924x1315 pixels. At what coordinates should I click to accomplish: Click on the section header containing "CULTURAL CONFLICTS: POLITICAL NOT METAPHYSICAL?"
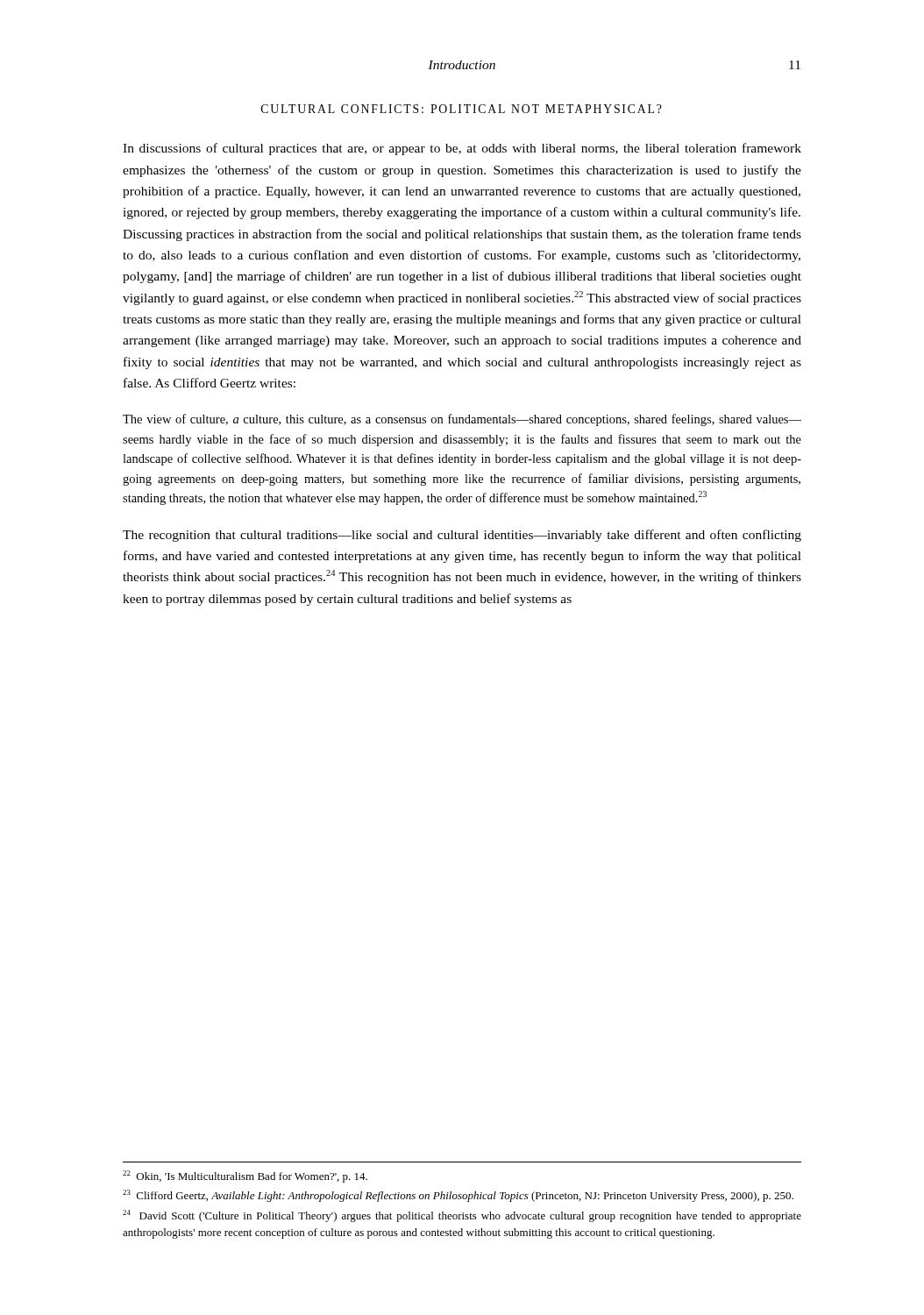click(x=462, y=109)
